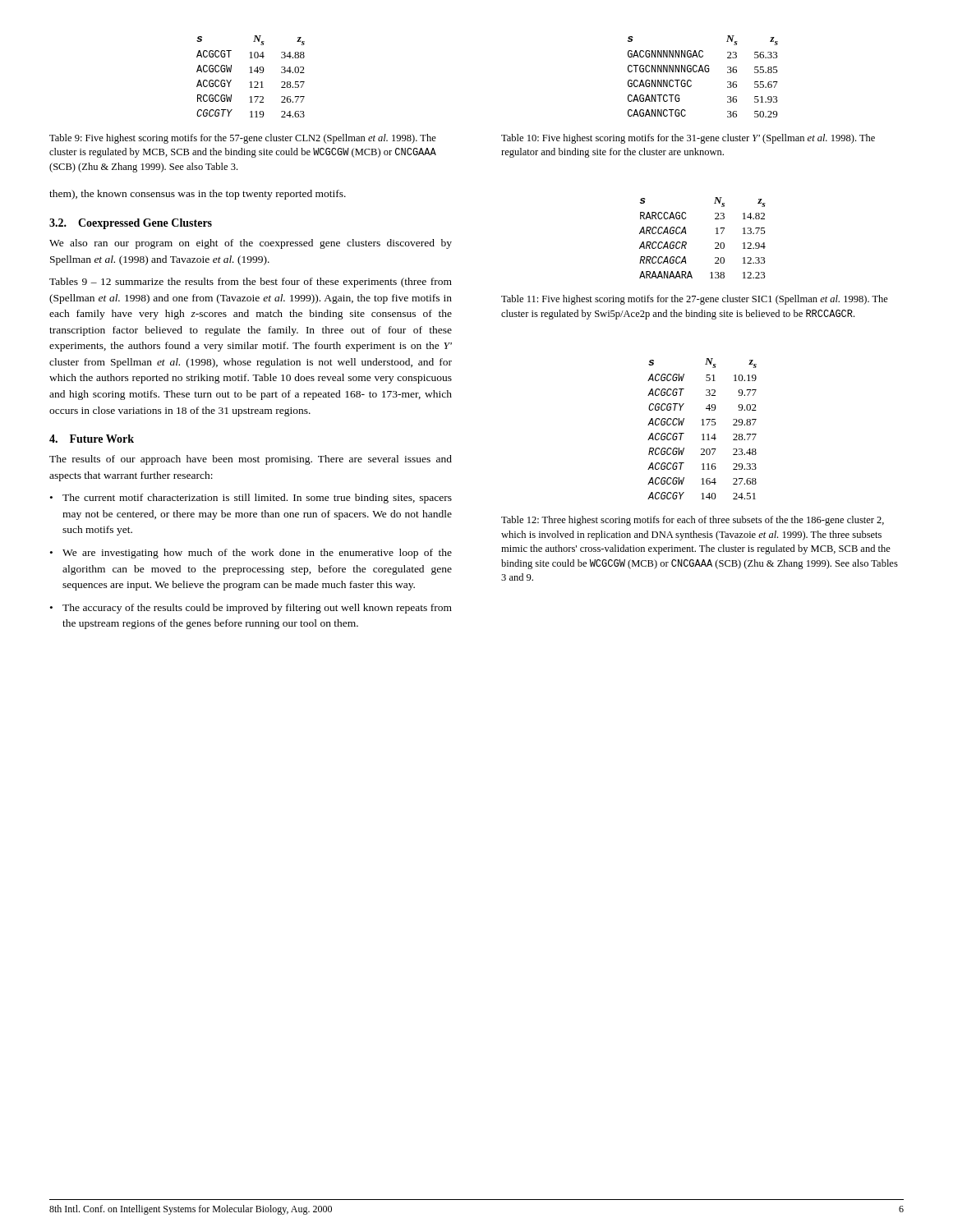Click on the text block with the text "them), the known consensus"
The image size is (953, 1232).
198,194
